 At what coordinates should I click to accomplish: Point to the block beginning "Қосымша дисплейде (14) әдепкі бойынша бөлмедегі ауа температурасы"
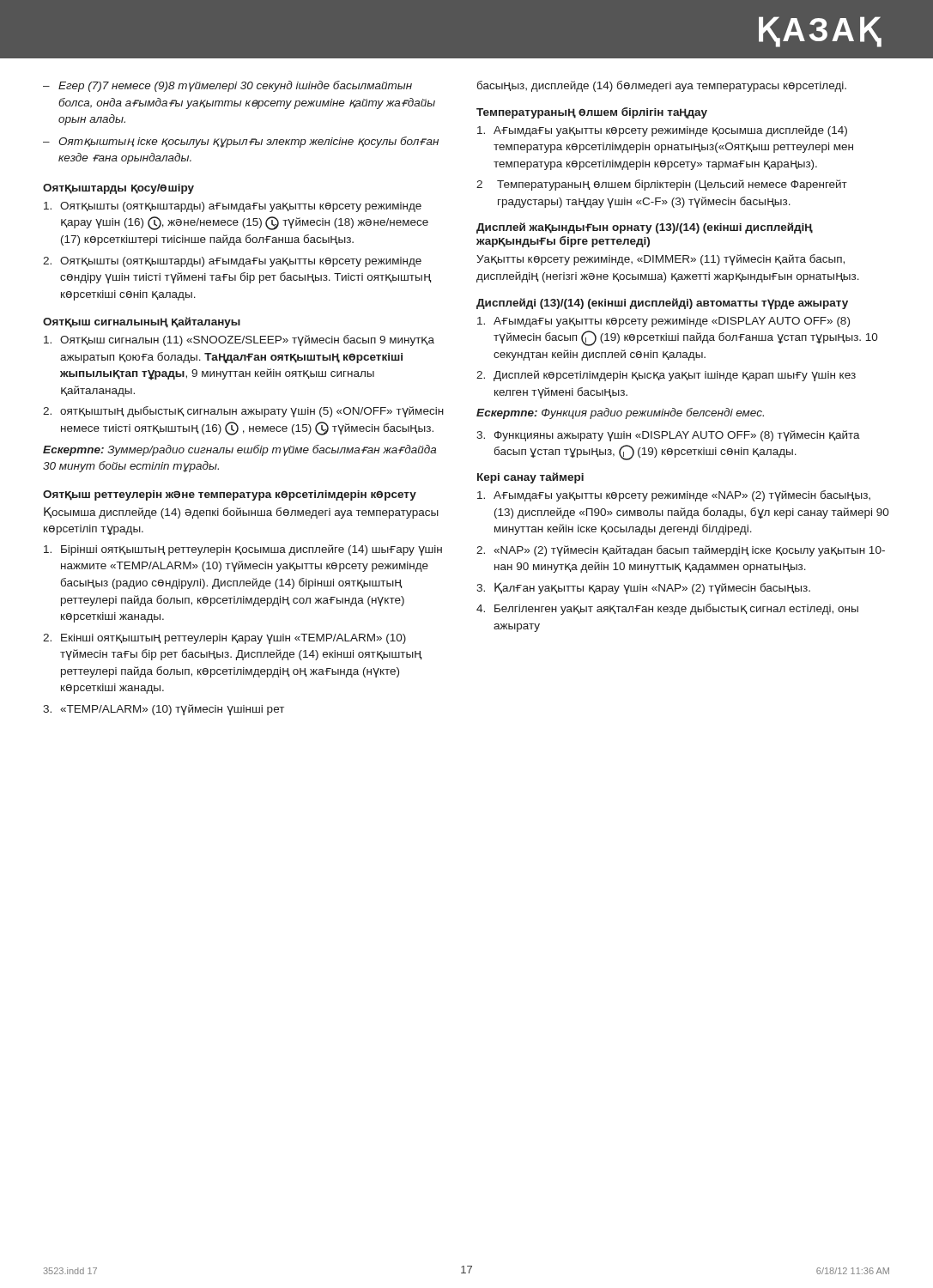click(x=241, y=520)
